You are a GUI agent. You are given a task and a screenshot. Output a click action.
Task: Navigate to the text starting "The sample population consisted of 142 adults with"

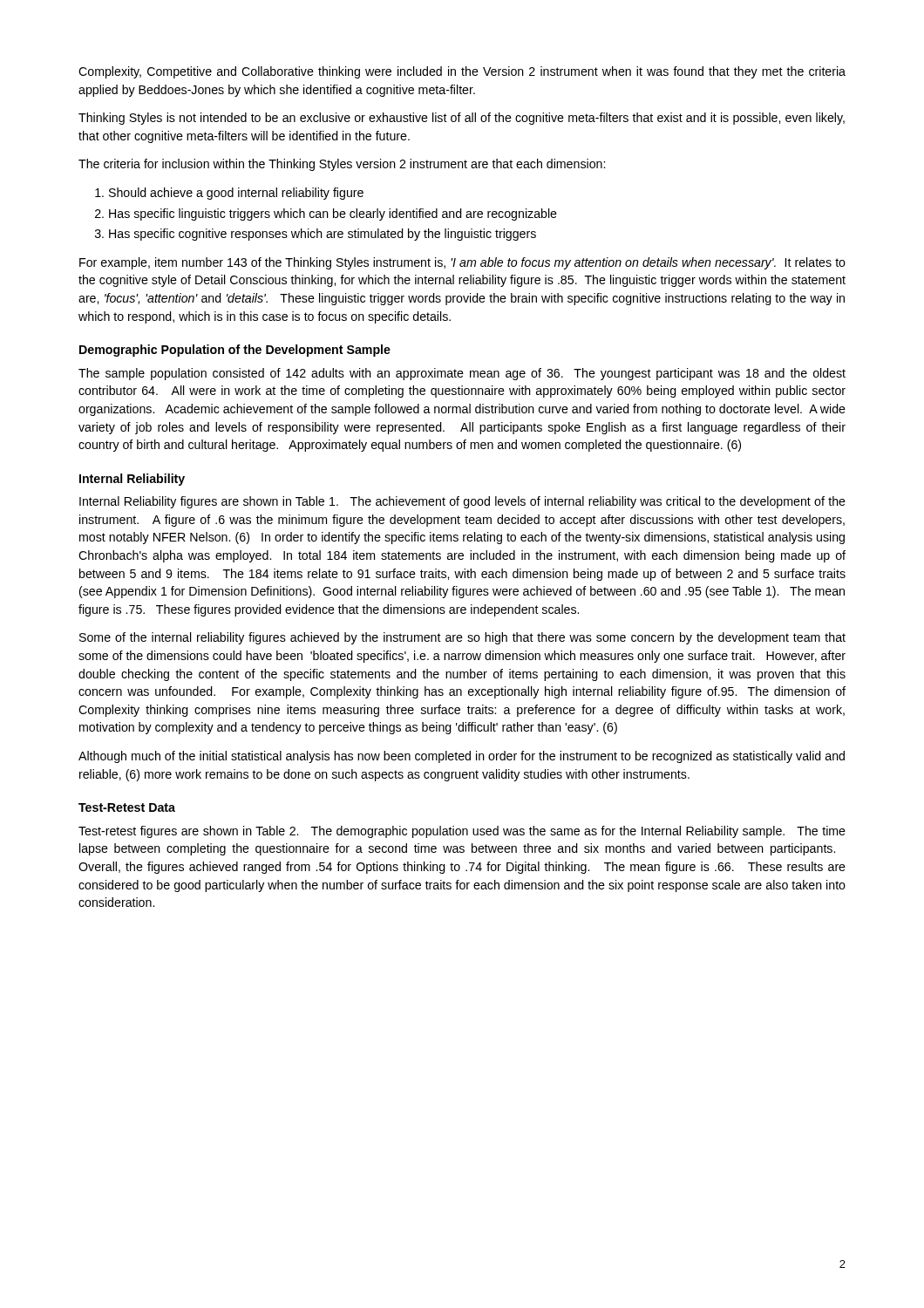pos(462,409)
